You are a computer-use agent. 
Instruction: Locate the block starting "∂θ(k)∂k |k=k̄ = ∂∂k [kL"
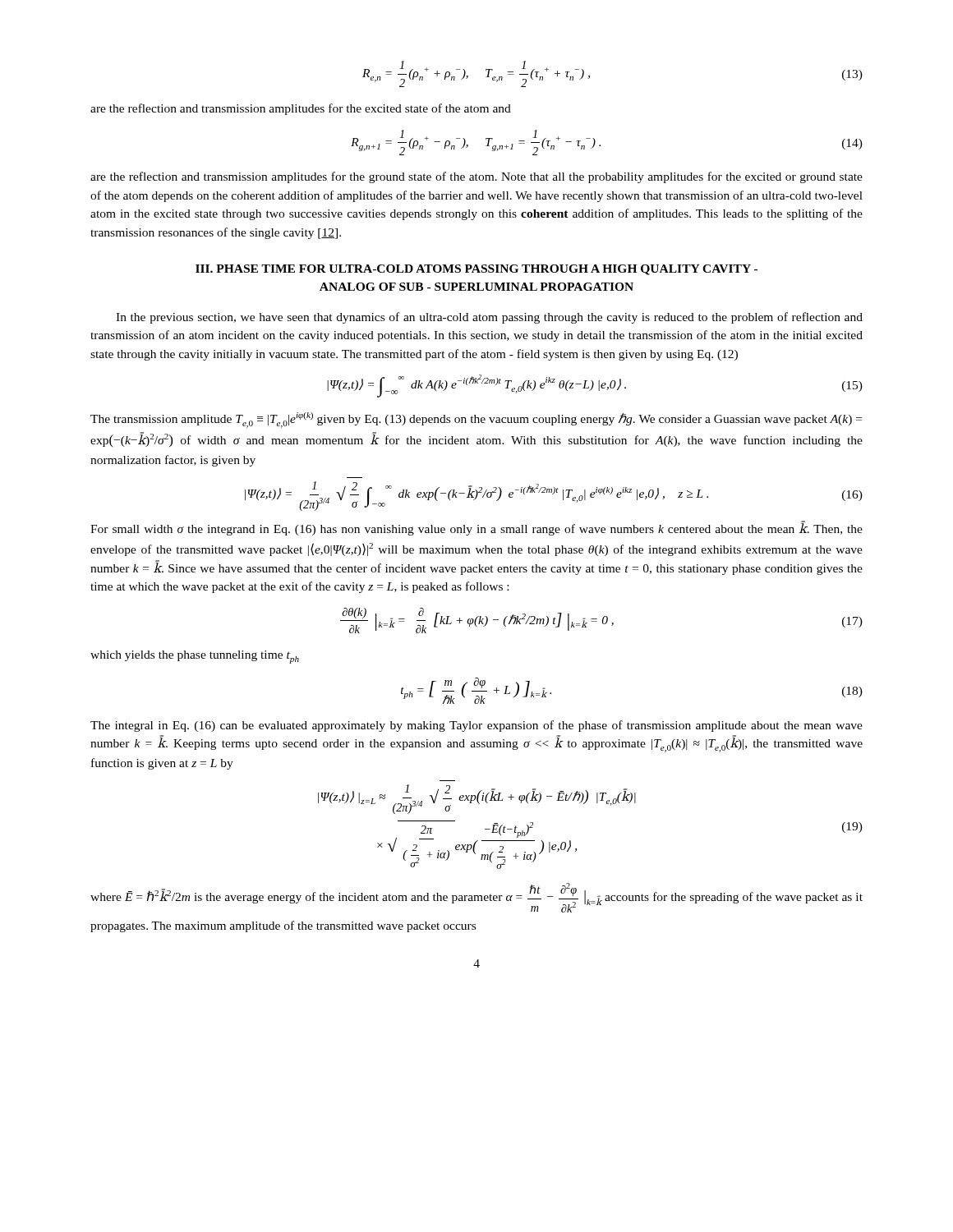476,621
